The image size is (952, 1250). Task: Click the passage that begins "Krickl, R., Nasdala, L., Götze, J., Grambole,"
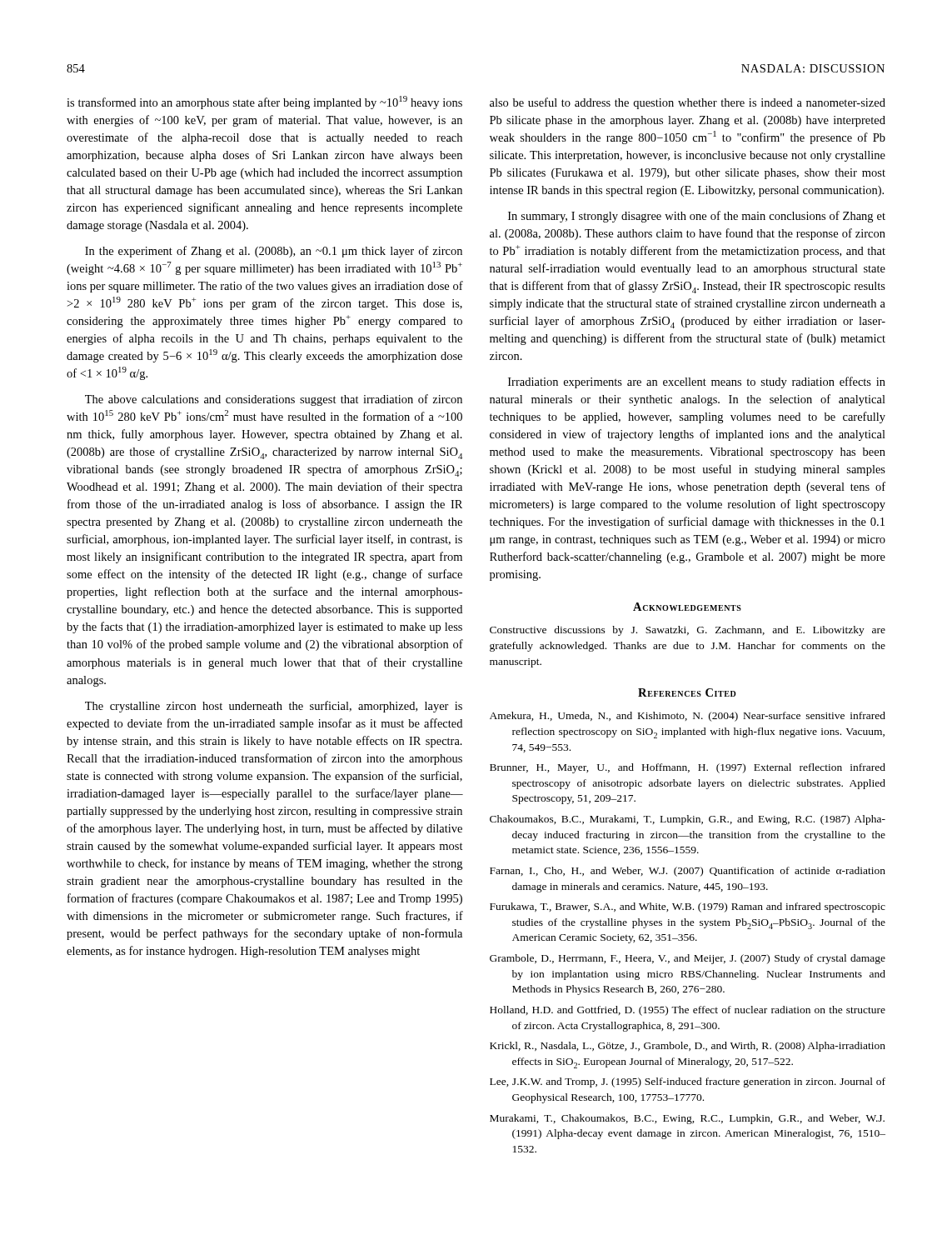tap(687, 1054)
